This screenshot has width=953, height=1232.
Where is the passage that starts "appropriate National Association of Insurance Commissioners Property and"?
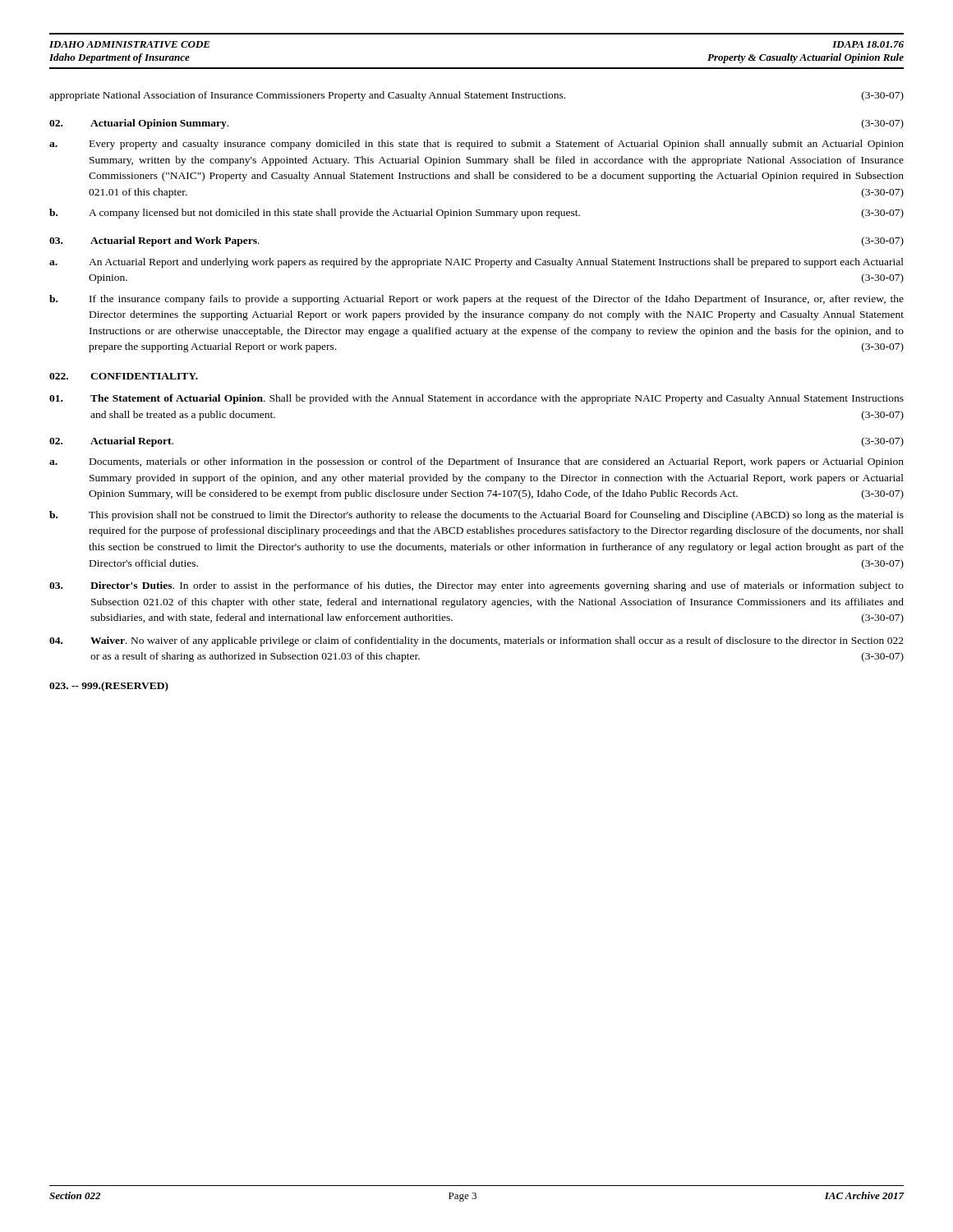point(476,95)
